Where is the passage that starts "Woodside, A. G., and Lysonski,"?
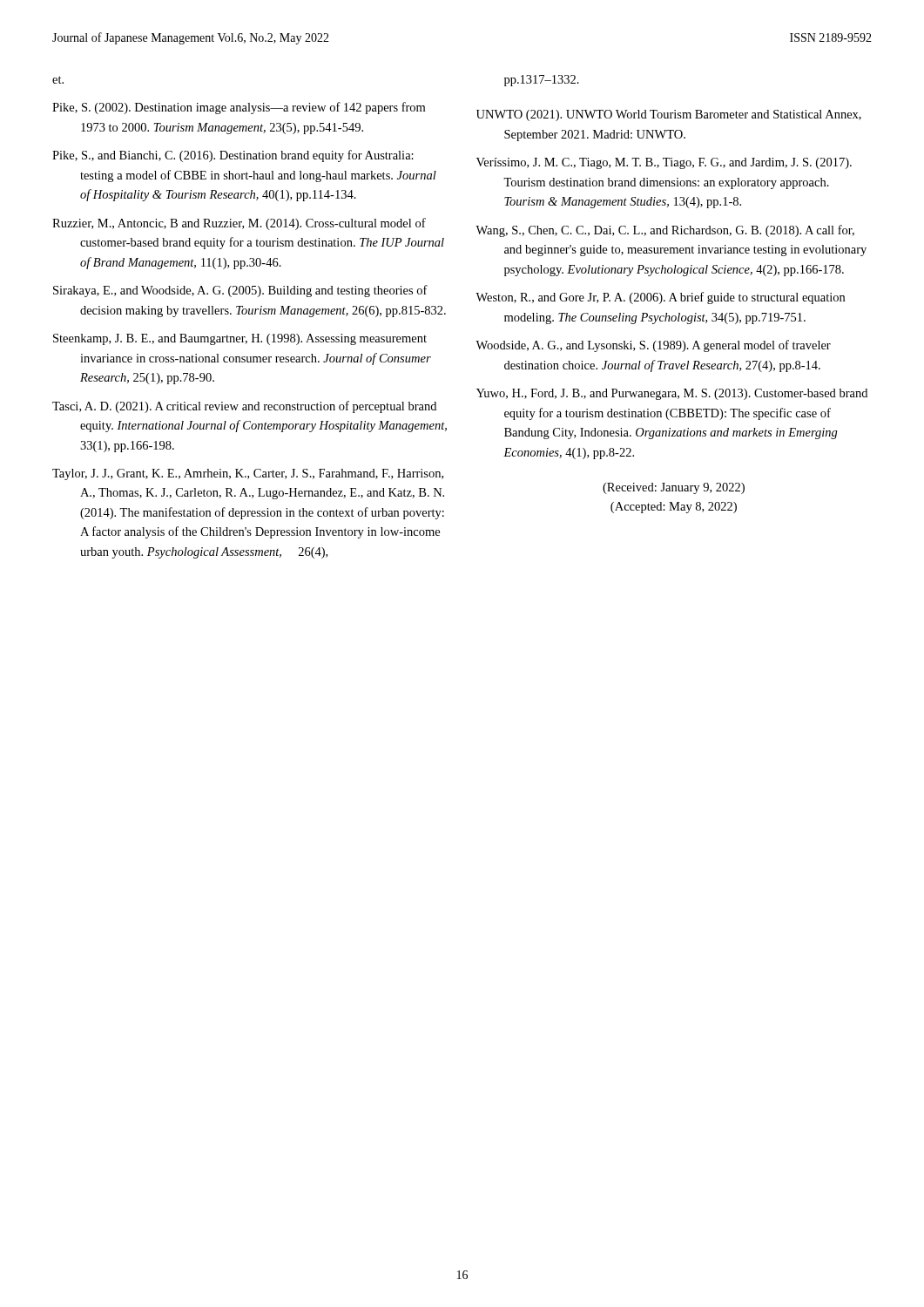This screenshot has width=924, height=1307. [653, 355]
